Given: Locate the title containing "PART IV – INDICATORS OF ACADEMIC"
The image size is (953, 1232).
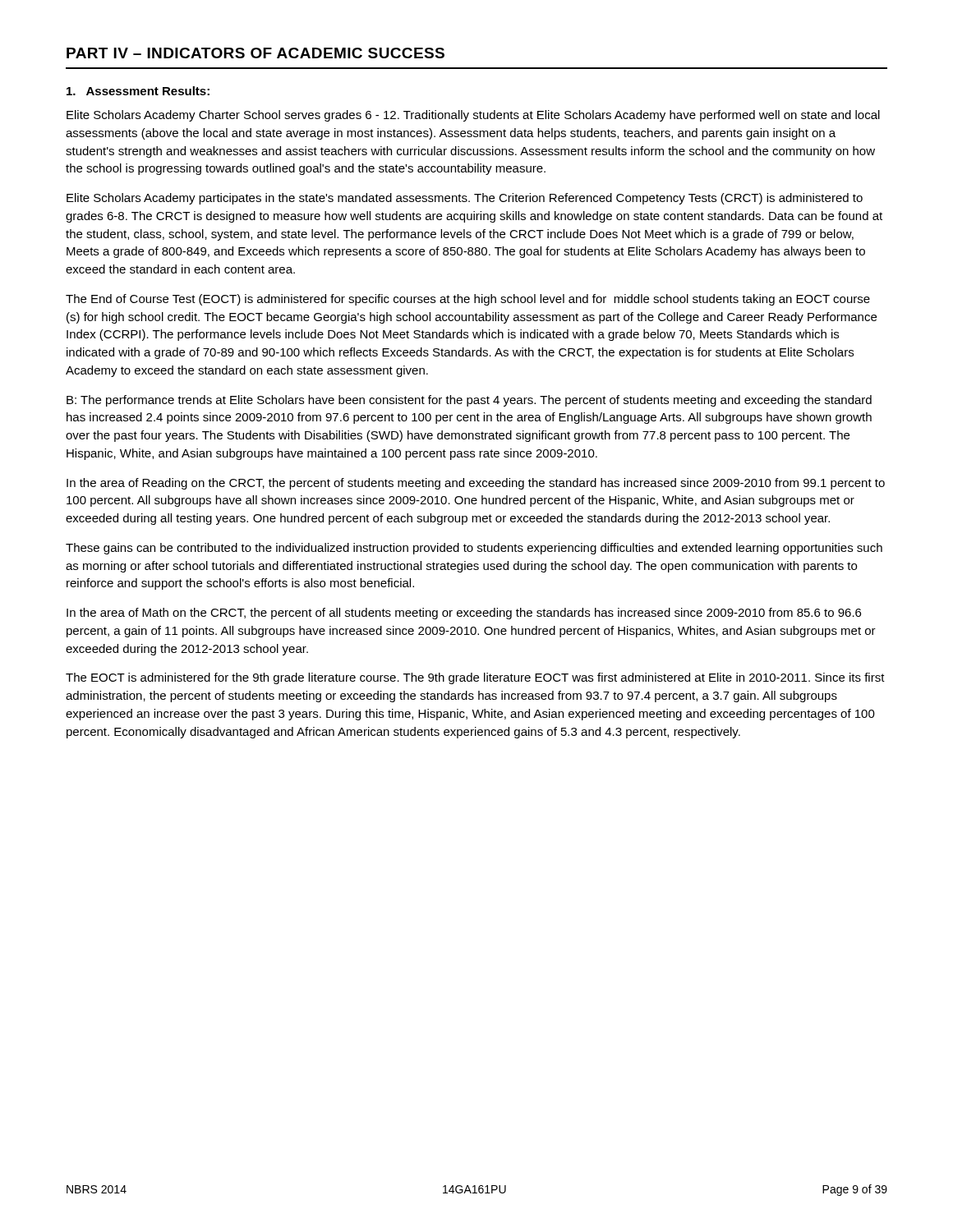Looking at the screenshot, I should click(256, 53).
